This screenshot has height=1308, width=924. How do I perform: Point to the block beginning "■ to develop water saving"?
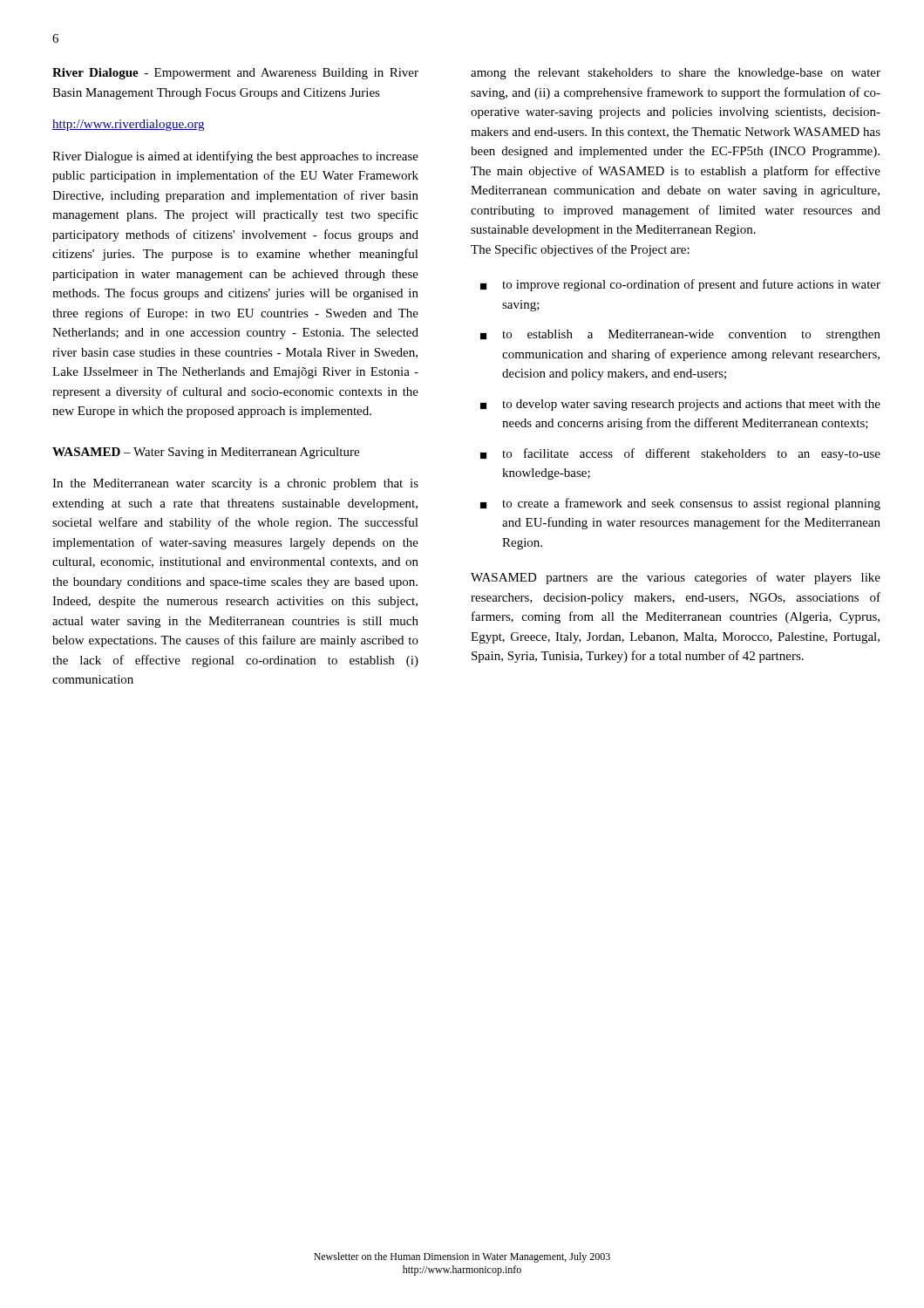pos(680,413)
